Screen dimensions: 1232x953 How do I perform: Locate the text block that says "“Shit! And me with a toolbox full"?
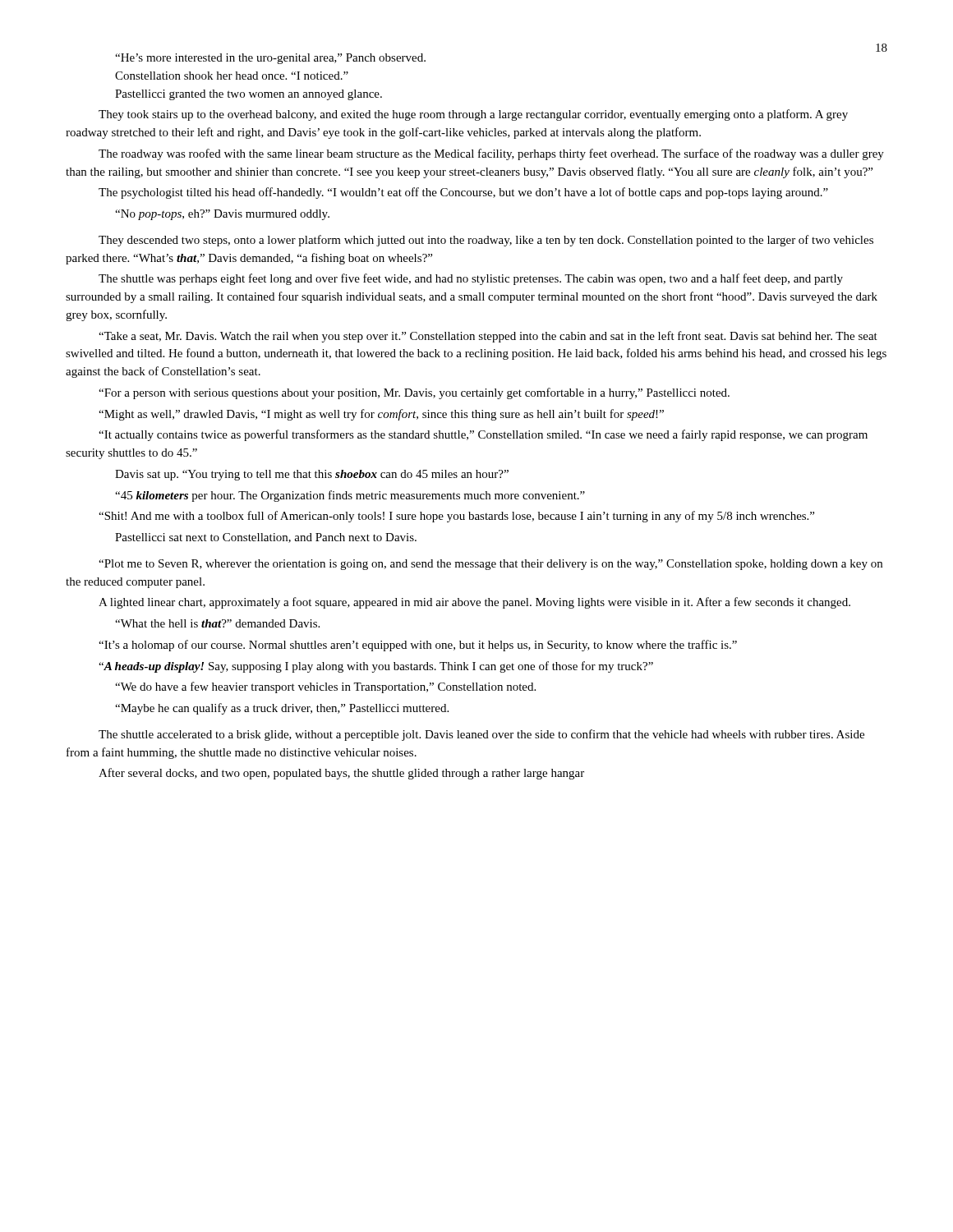(476, 517)
